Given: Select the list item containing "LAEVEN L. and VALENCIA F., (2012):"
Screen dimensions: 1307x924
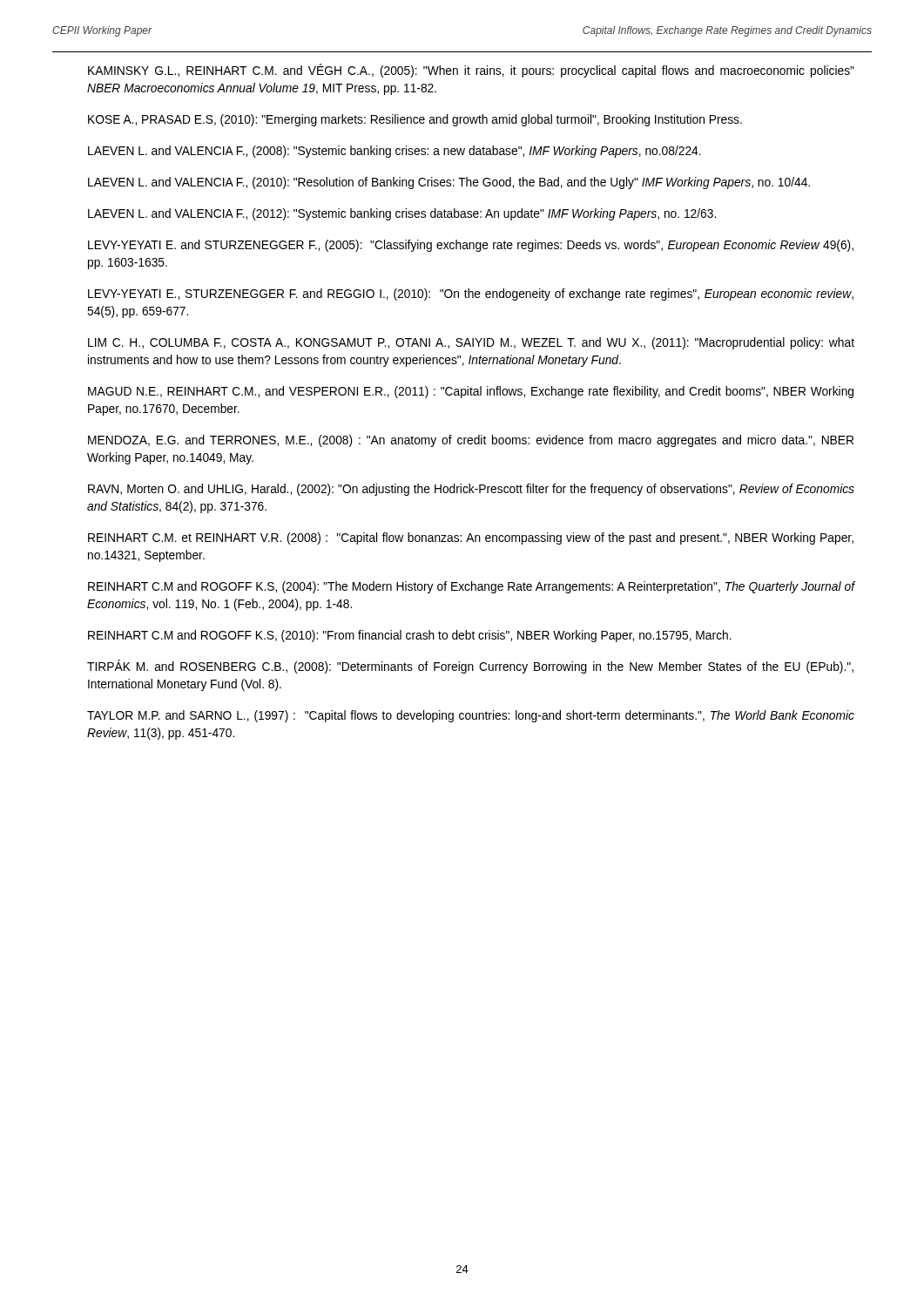Looking at the screenshot, I should point(471,214).
